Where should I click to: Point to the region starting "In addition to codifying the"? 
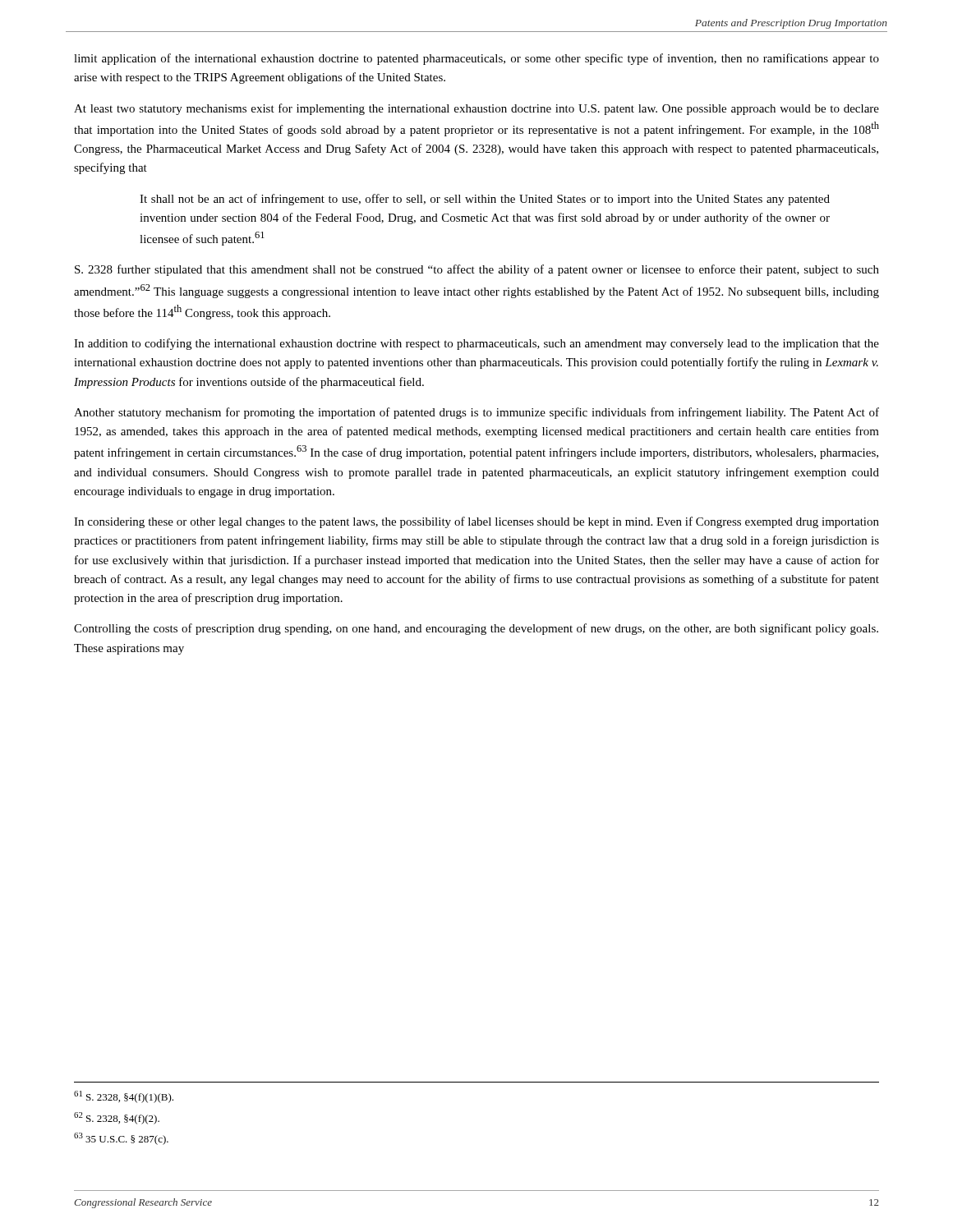point(476,362)
